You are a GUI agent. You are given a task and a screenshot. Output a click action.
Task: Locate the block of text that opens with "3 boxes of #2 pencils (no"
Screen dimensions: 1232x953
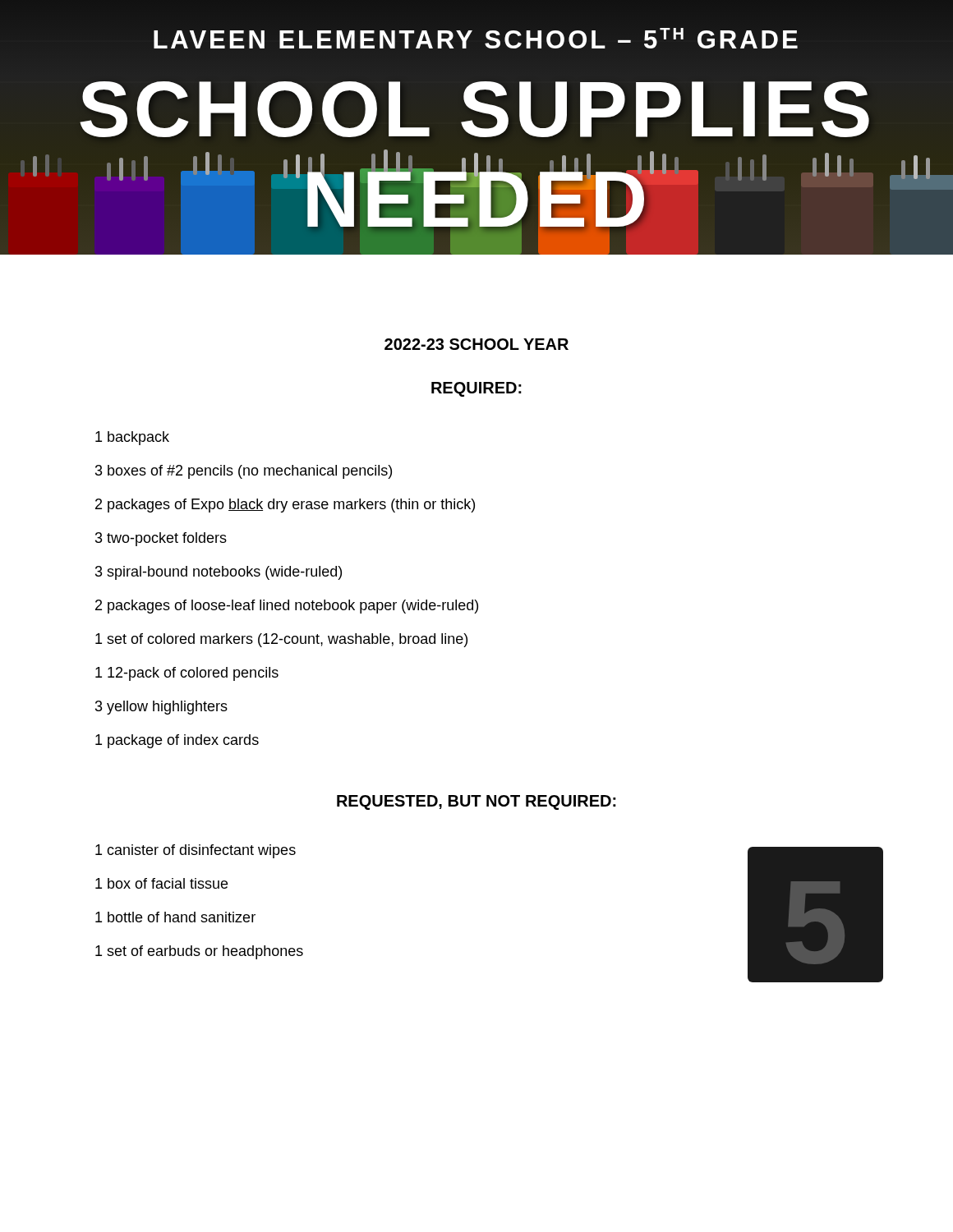(x=244, y=471)
